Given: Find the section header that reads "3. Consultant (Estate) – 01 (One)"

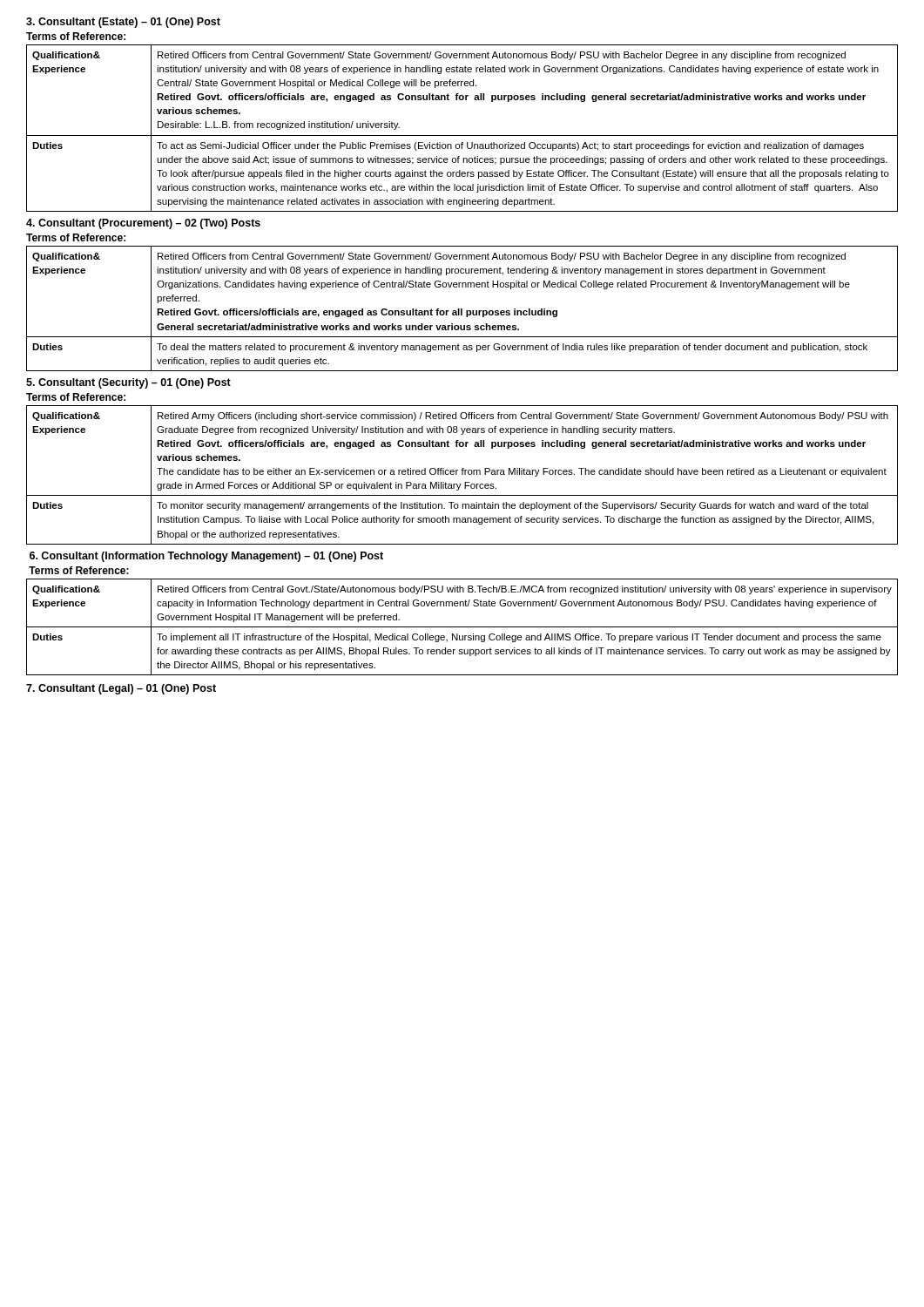Looking at the screenshot, I should 123,22.
